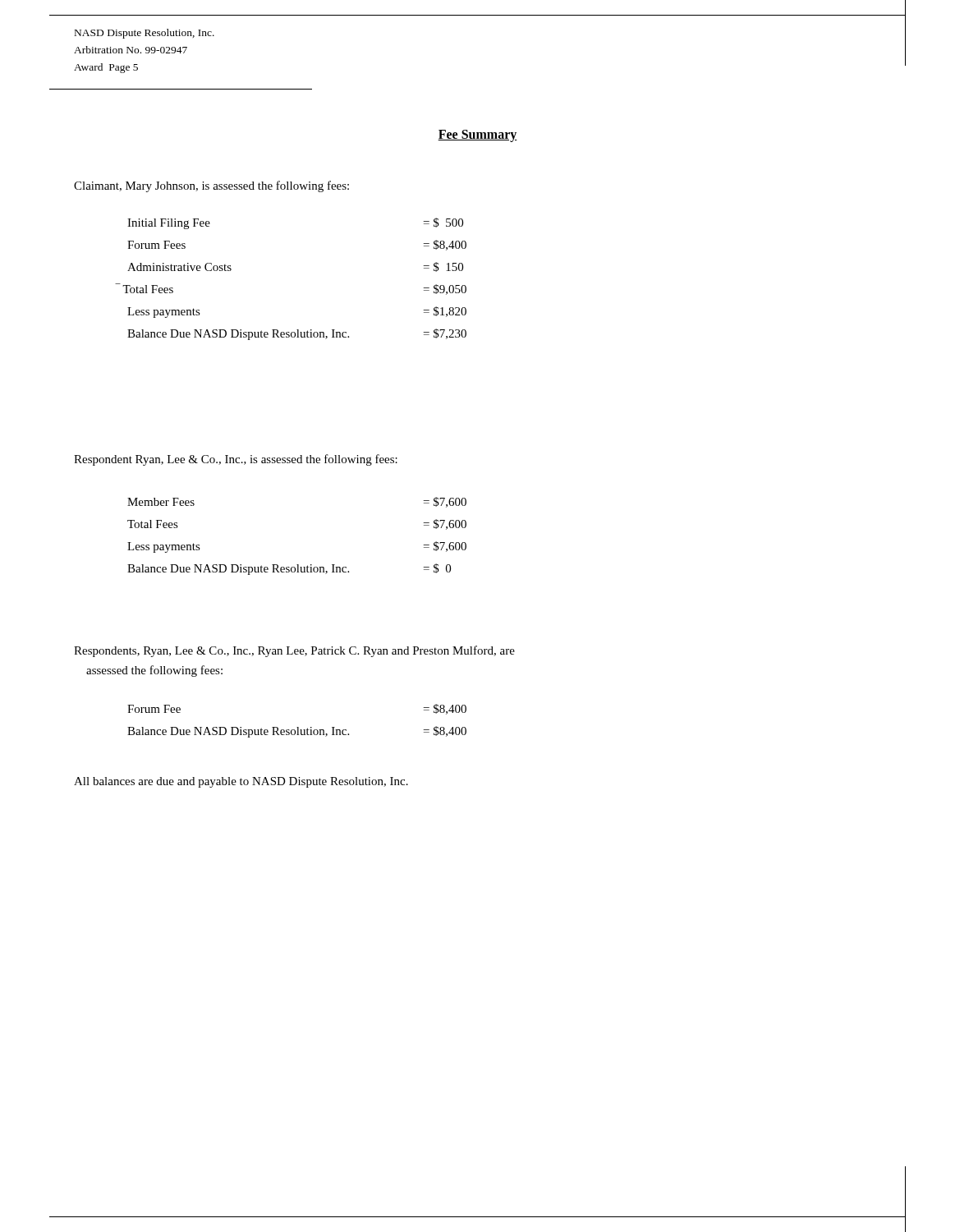
Task: Click on the text block with the text "All balances are due and payable to"
Action: 241,781
